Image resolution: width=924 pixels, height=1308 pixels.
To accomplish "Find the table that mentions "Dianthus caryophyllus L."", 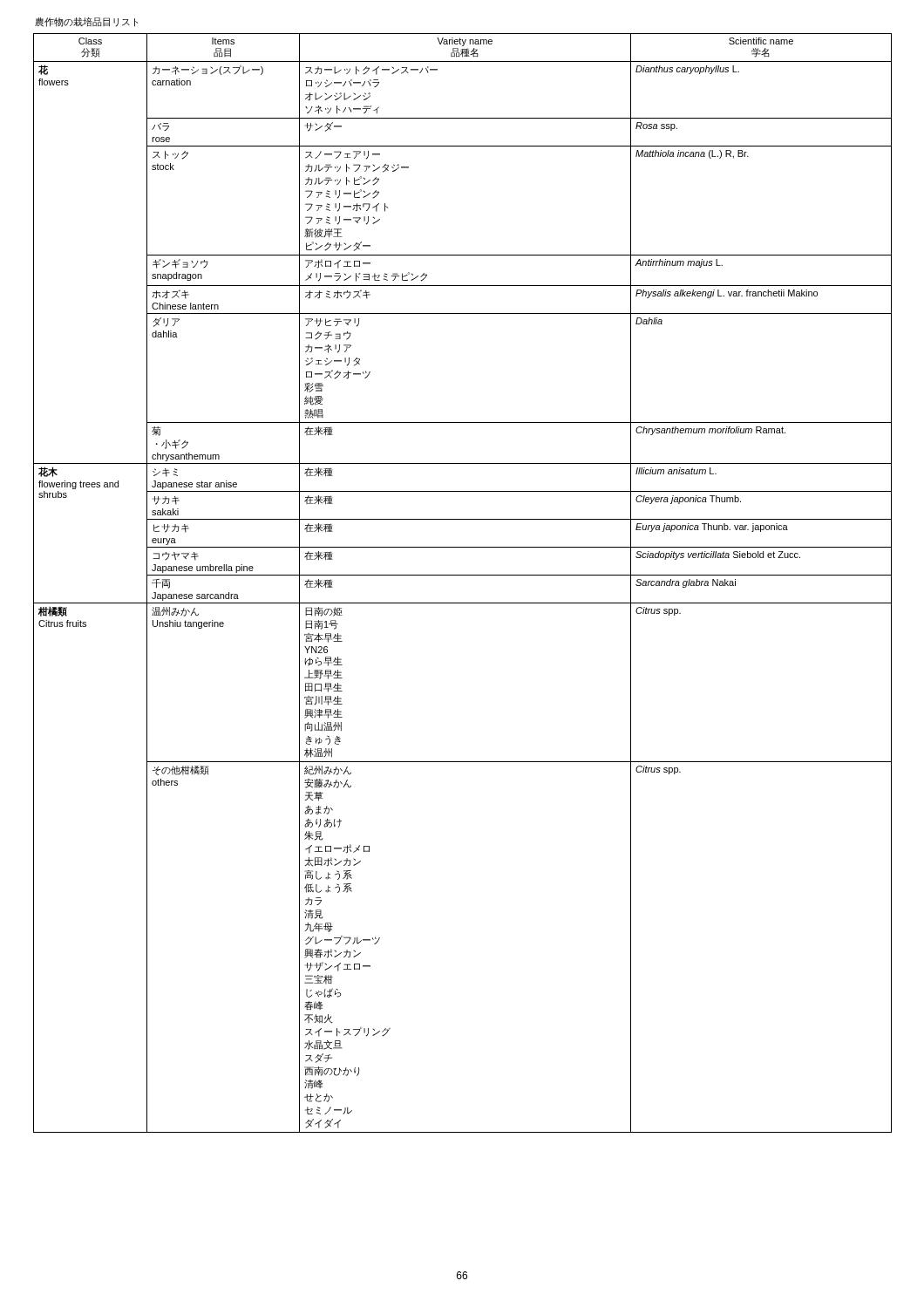I will click(462, 583).
